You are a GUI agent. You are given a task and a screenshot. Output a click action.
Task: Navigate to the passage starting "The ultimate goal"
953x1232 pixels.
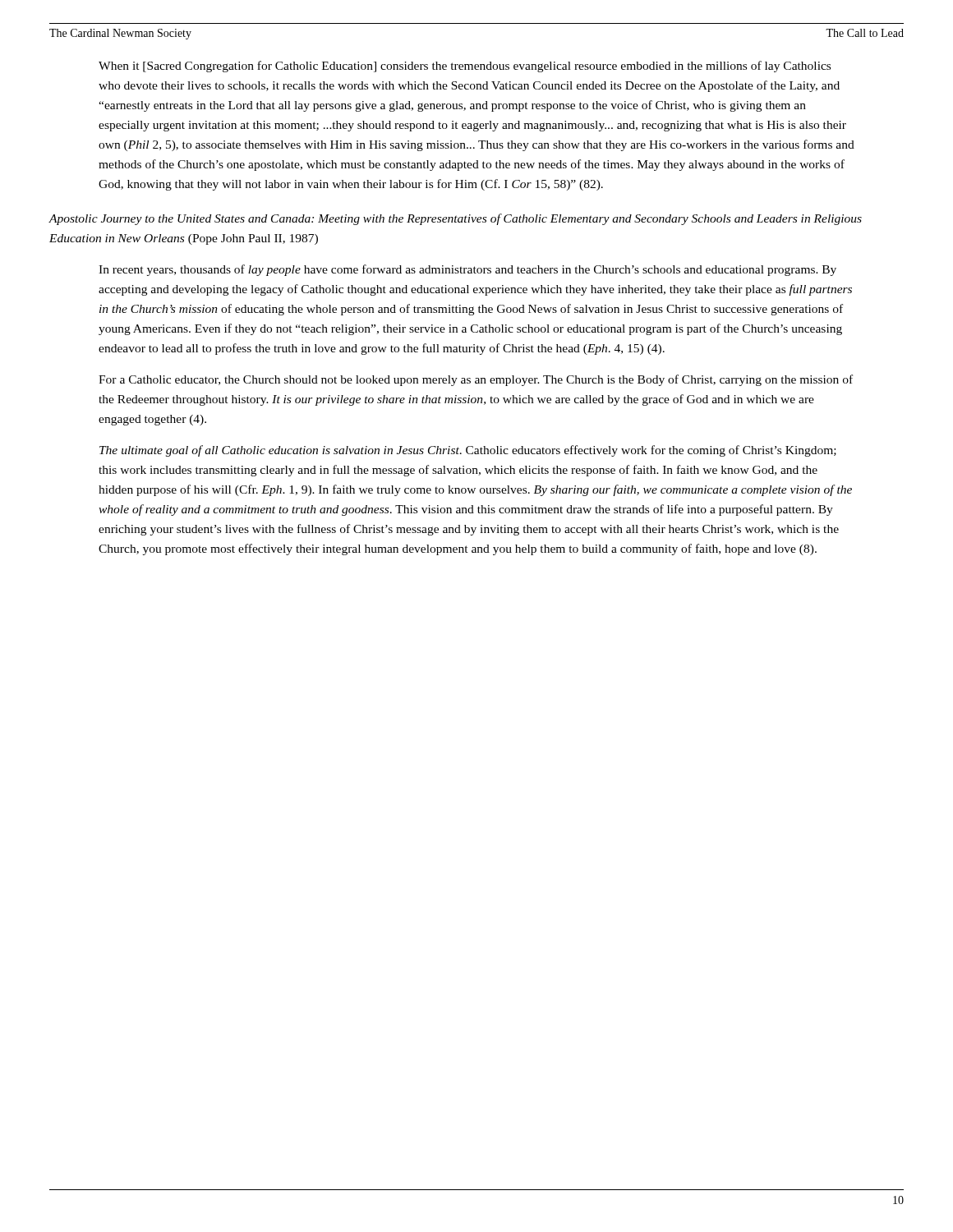tap(475, 499)
